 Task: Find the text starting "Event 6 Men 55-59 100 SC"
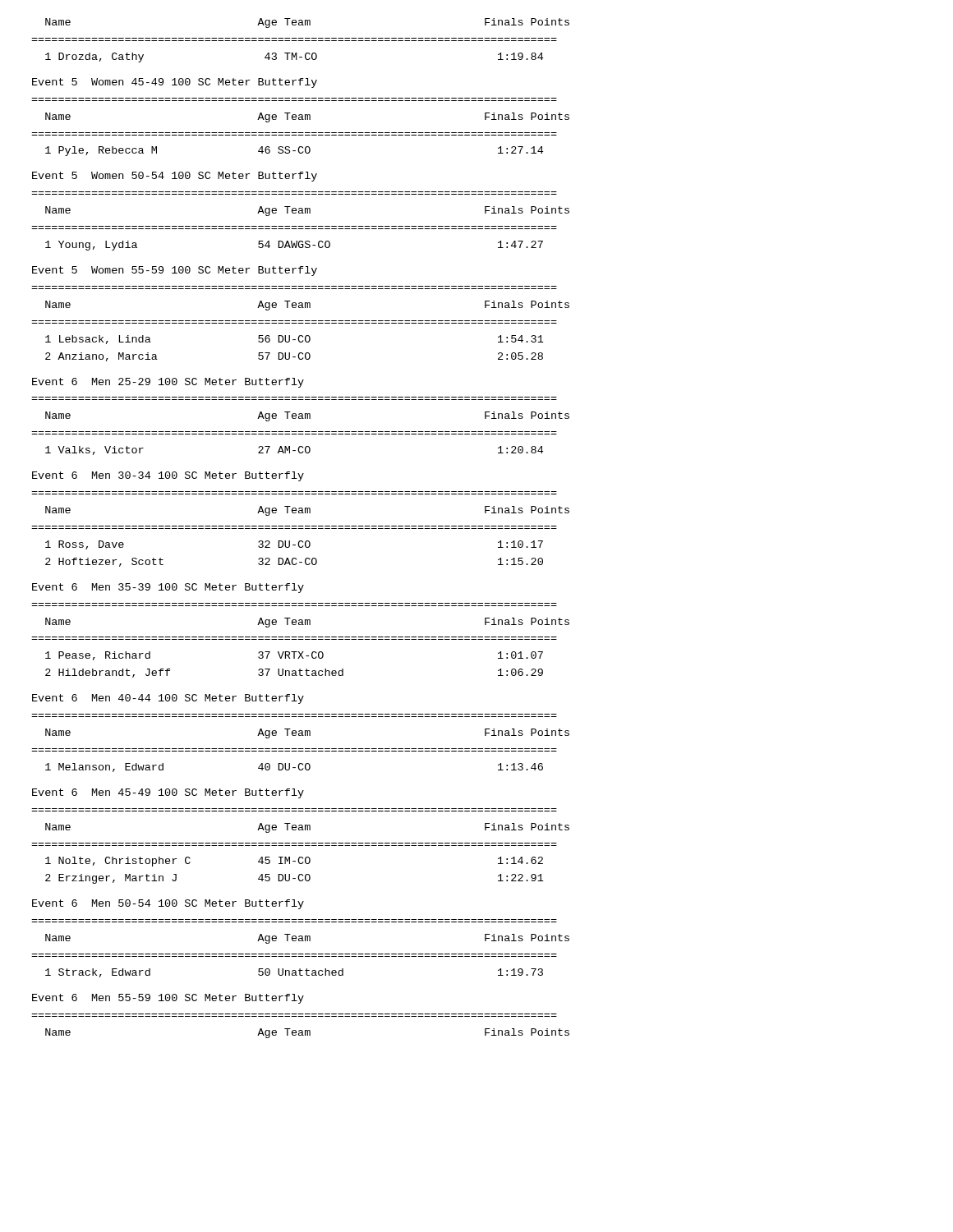[168, 998]
